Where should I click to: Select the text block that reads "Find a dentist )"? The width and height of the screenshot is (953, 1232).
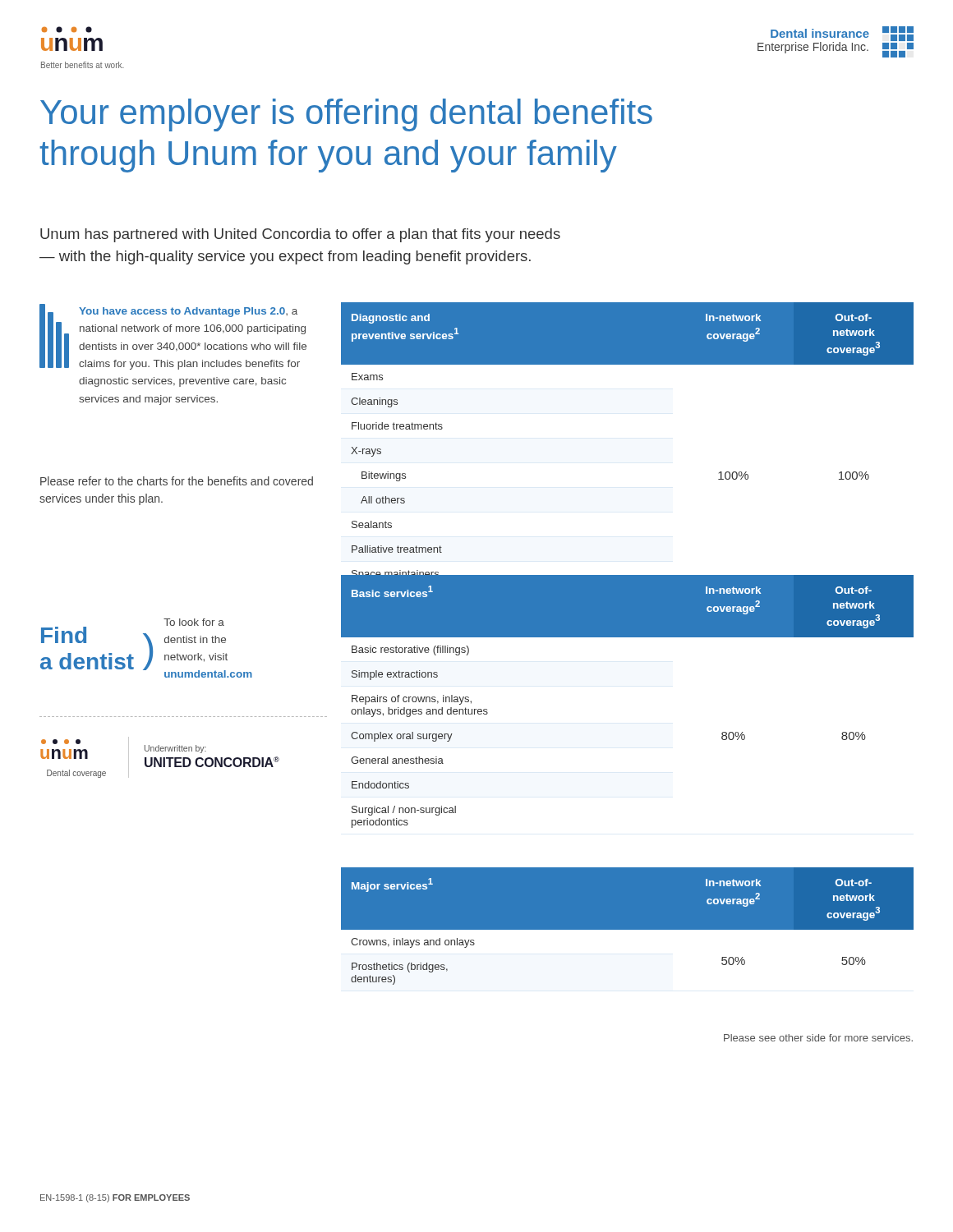click(x=146, y=649)
